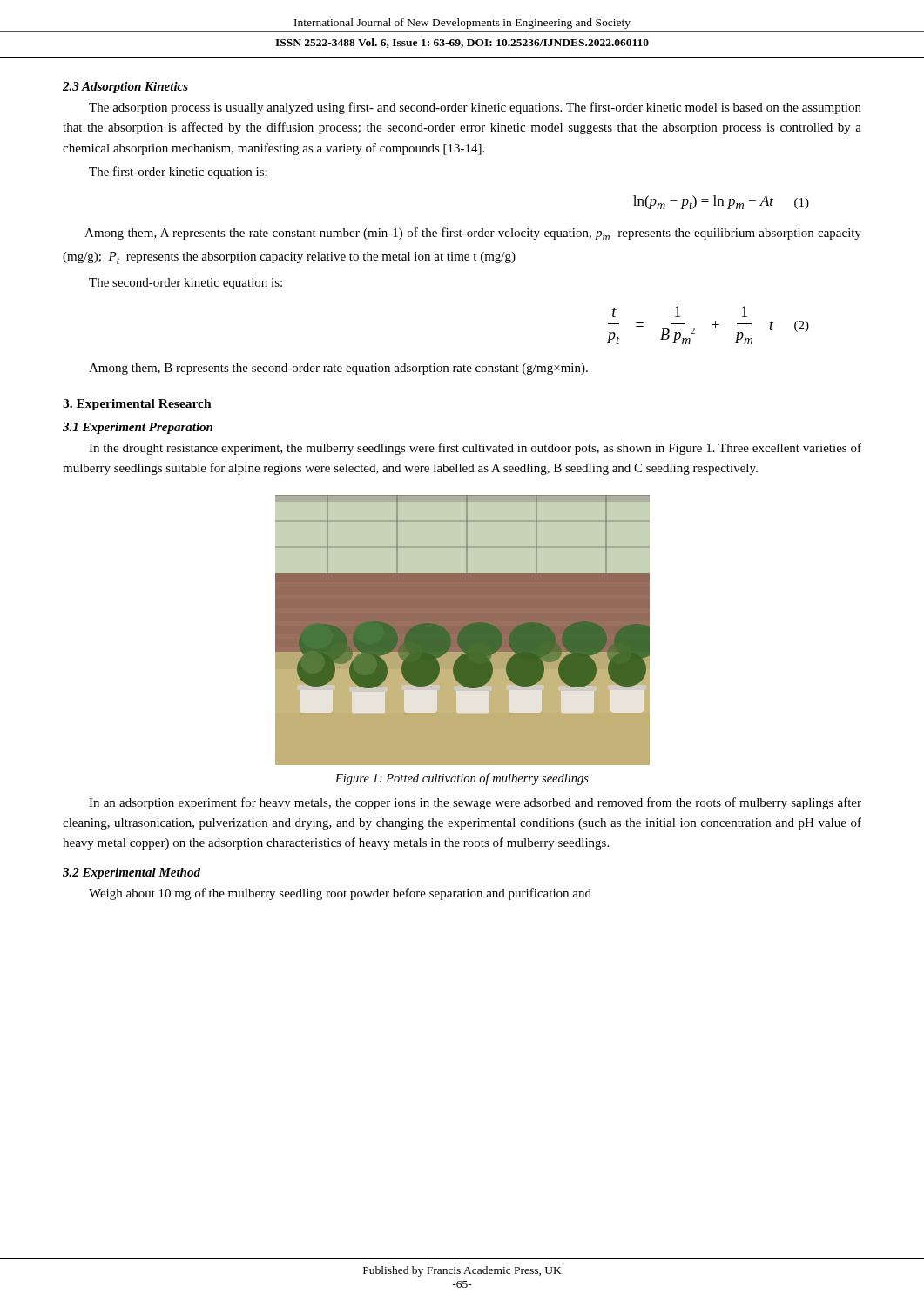Locate the caption that opens with "Figure 1: Potted cultivation"

click(462, 778)
